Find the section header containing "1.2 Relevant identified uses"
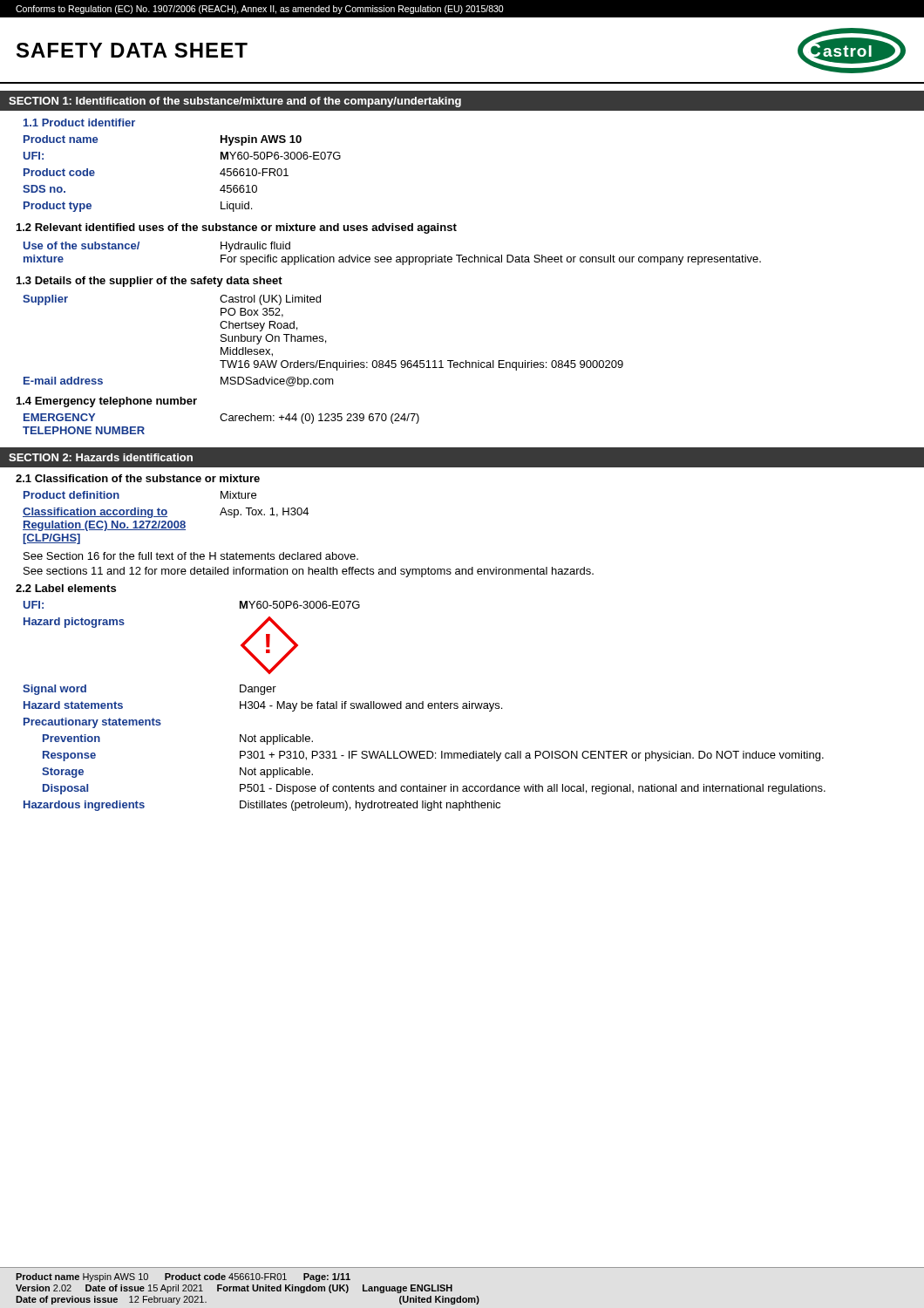This screenshot has width=924, height=1308. pyautogui.click(x=236, y=227)
